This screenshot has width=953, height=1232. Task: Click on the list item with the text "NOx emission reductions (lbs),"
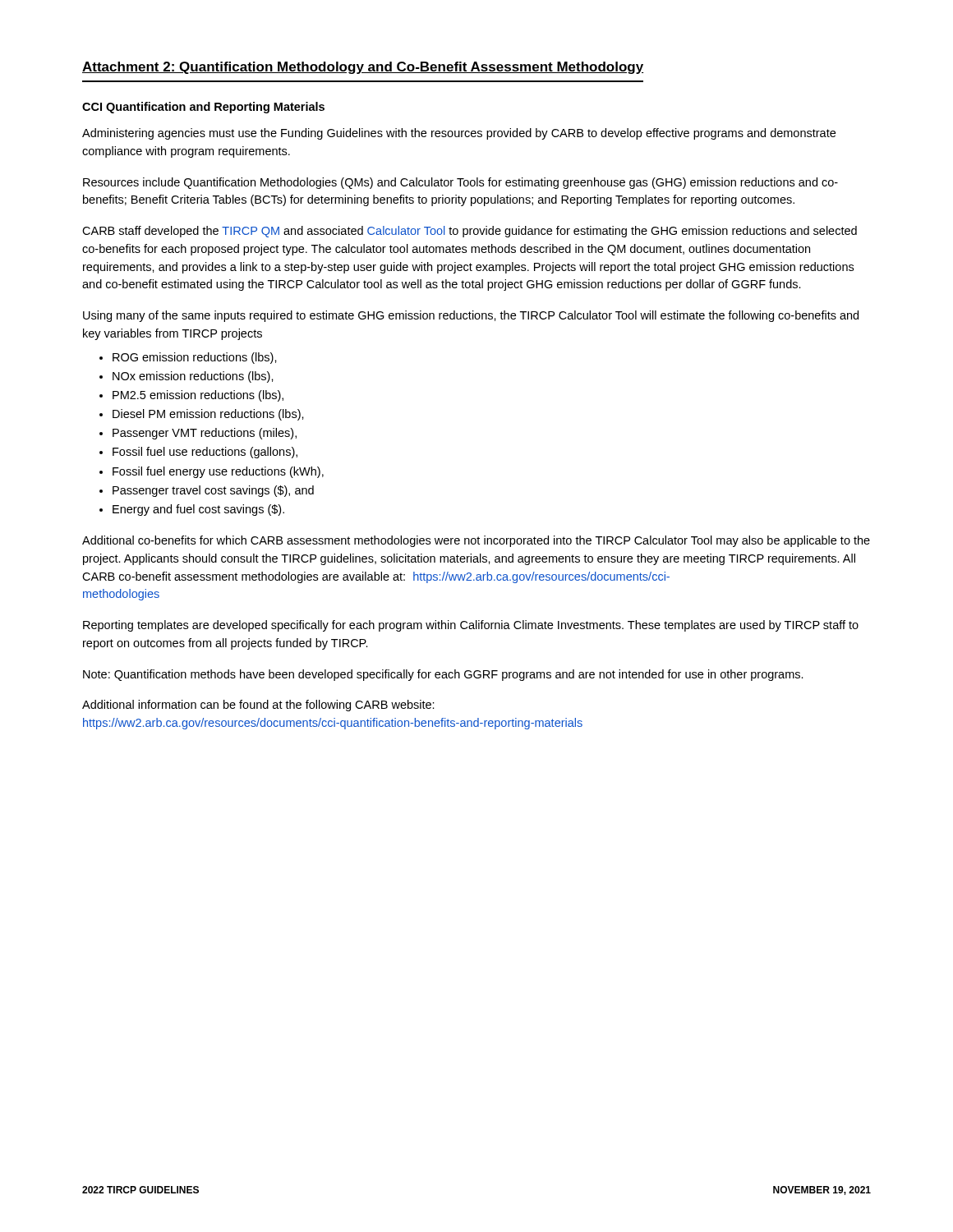tap(193, 376)
